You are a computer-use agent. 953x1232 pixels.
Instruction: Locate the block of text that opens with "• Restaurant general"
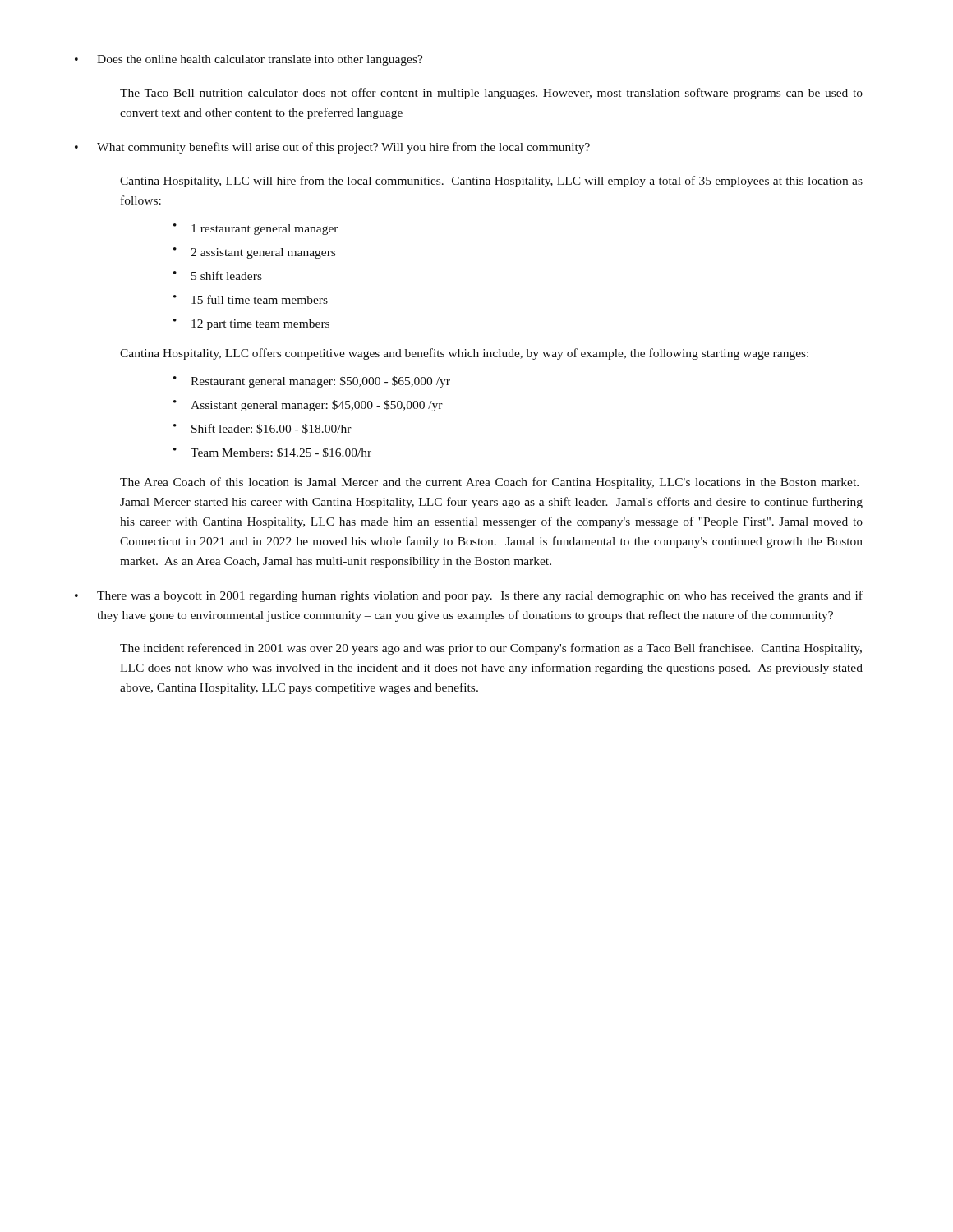click(x=312, y=382)
